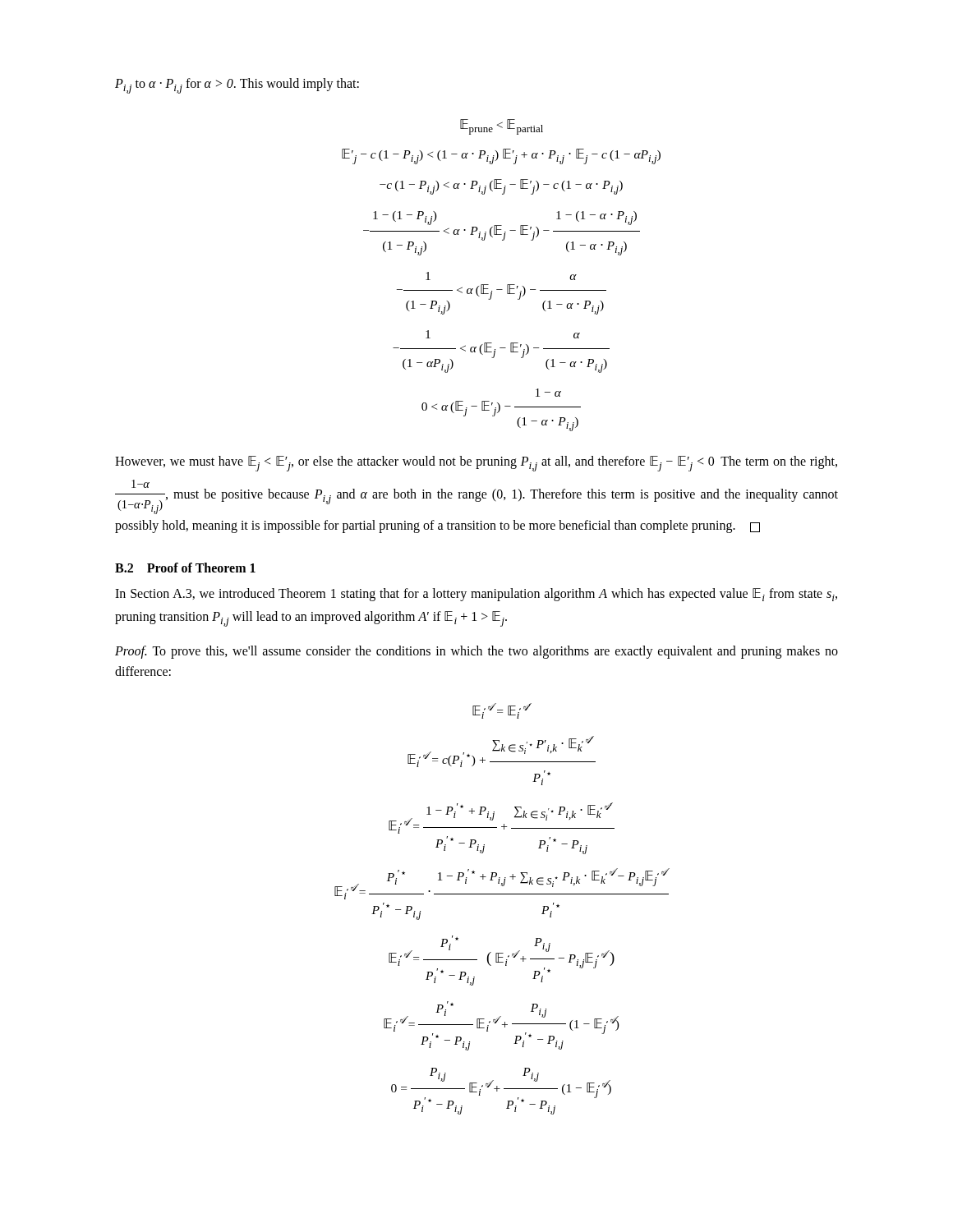Find the section header on this page that starts "B.2 Proof of Theorem"
Viewport: 953px width, 1232px height.
tap(186, 568)
